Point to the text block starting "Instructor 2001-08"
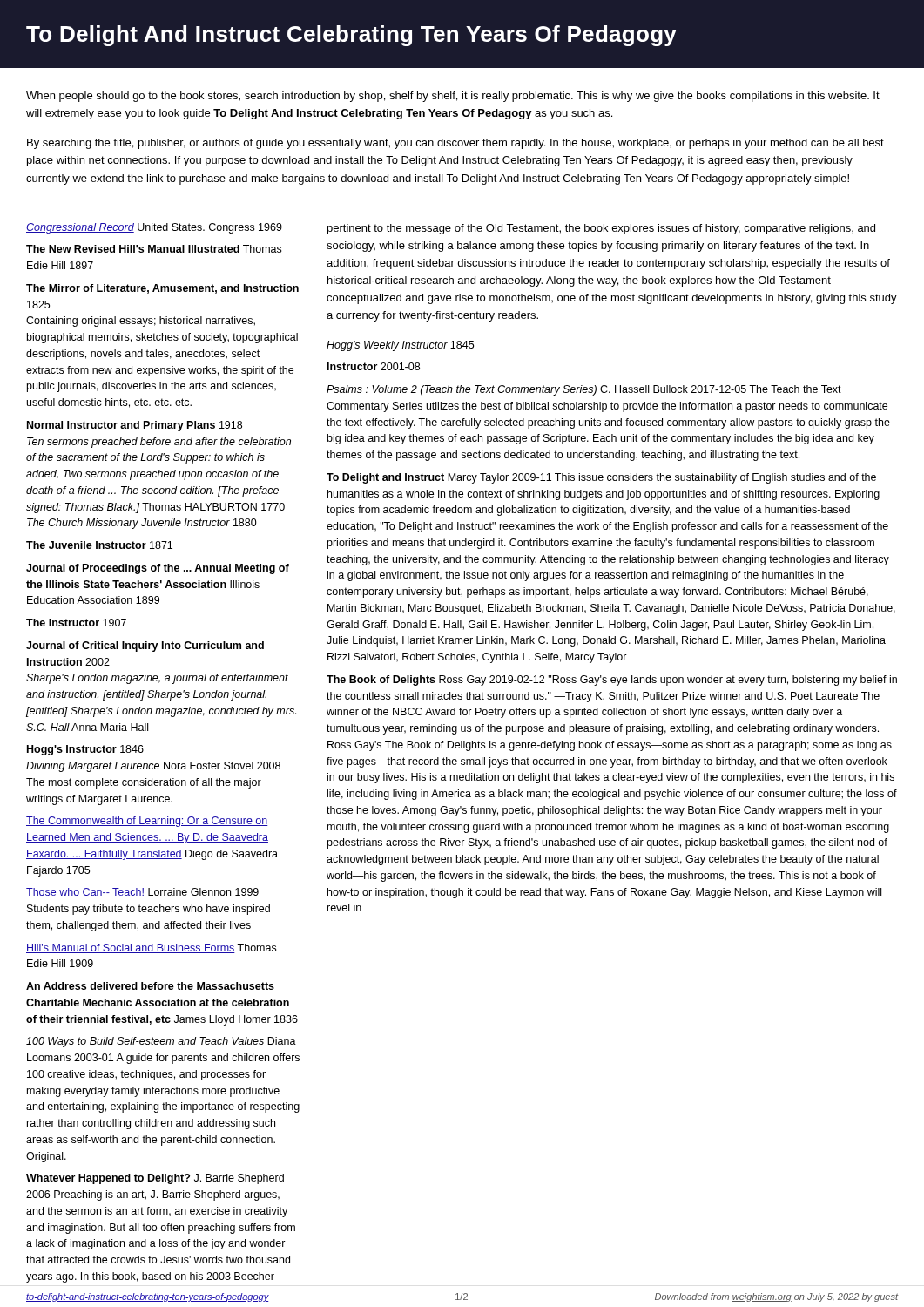This screenshot has width=924, height=1307. click(x=373, y=367)
